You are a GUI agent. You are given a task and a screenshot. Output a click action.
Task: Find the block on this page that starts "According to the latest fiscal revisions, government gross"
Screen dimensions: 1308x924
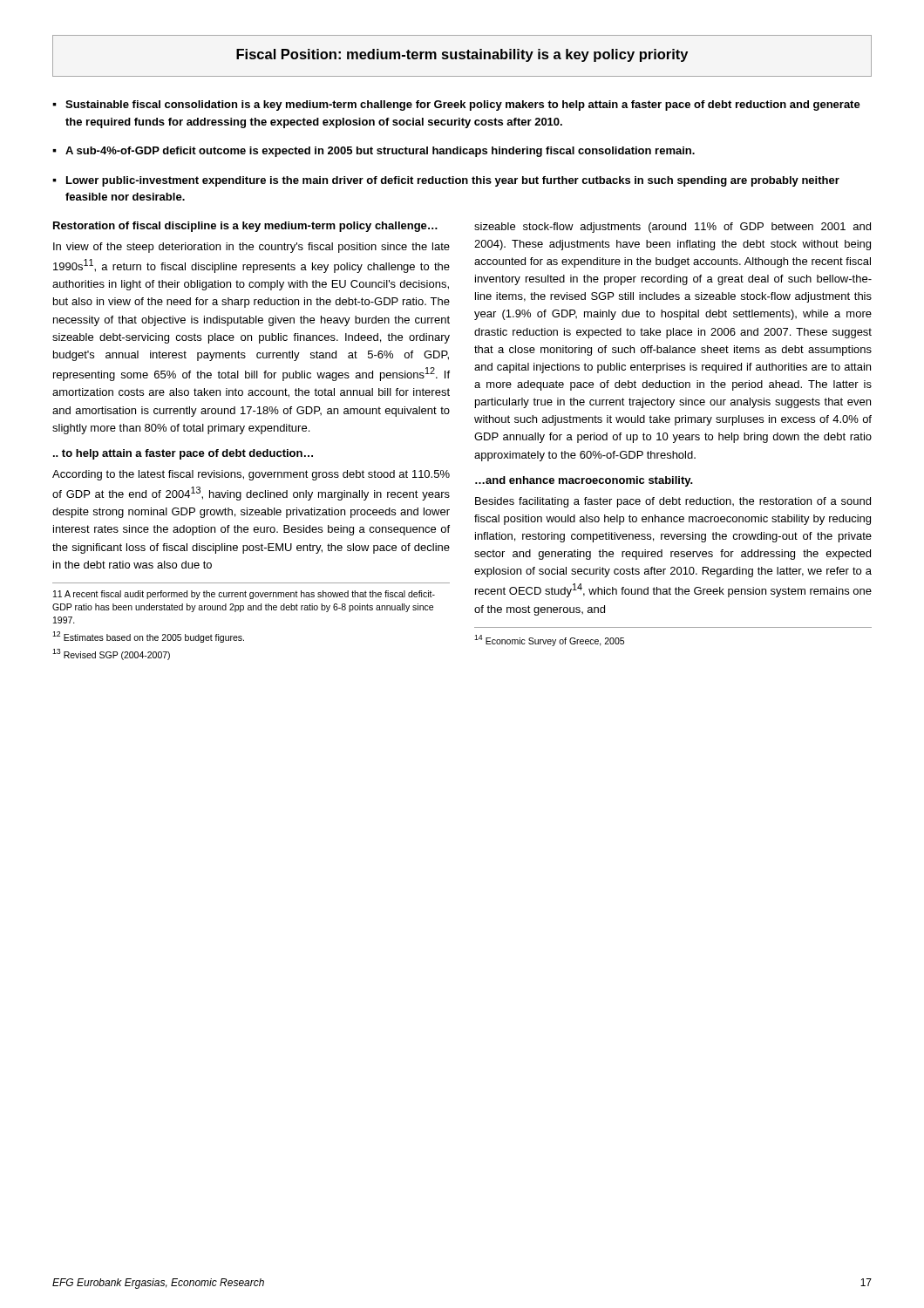coord(251,519)
